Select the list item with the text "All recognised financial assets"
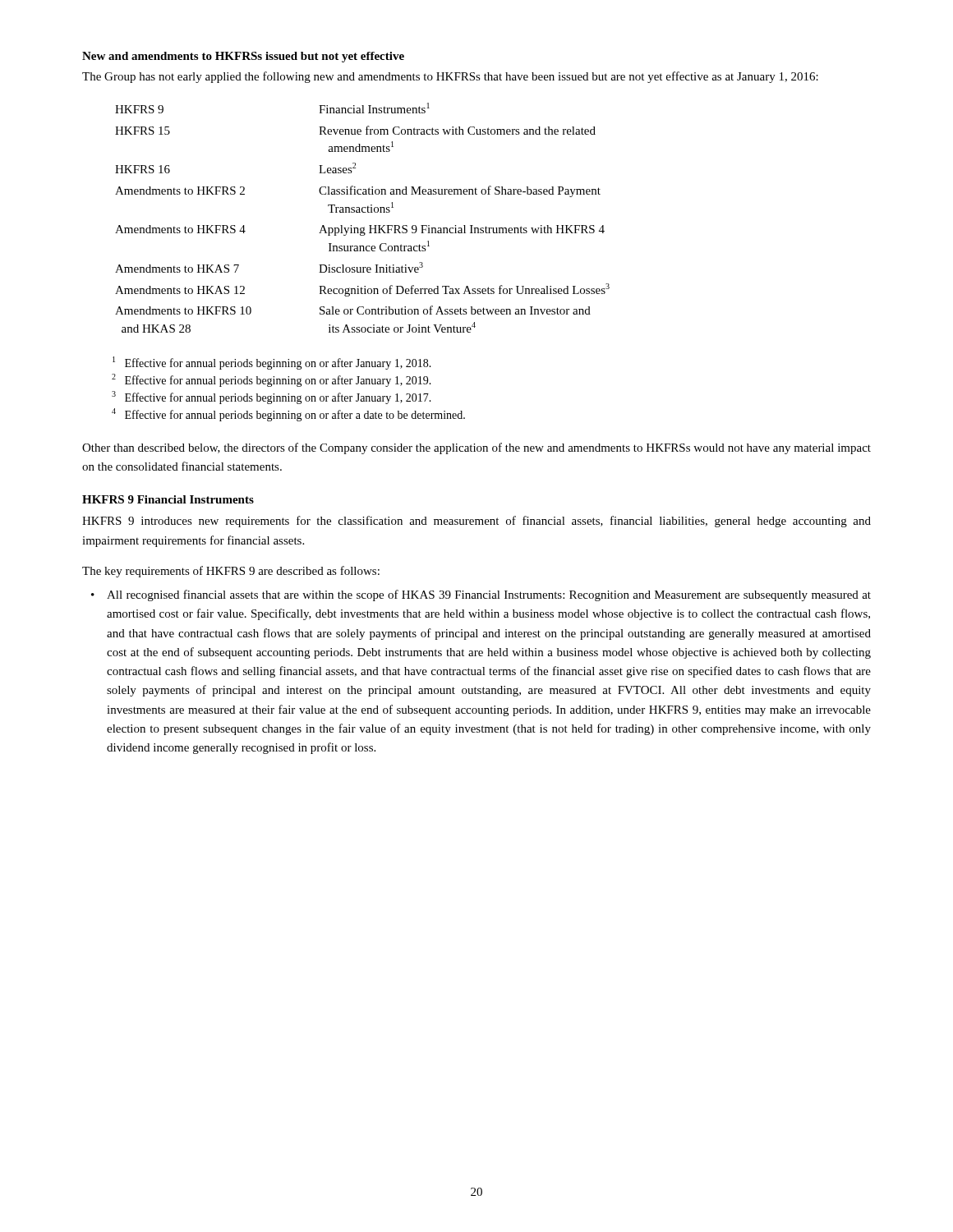Viewport: 953px width, 1232px height. coord(489,671)
